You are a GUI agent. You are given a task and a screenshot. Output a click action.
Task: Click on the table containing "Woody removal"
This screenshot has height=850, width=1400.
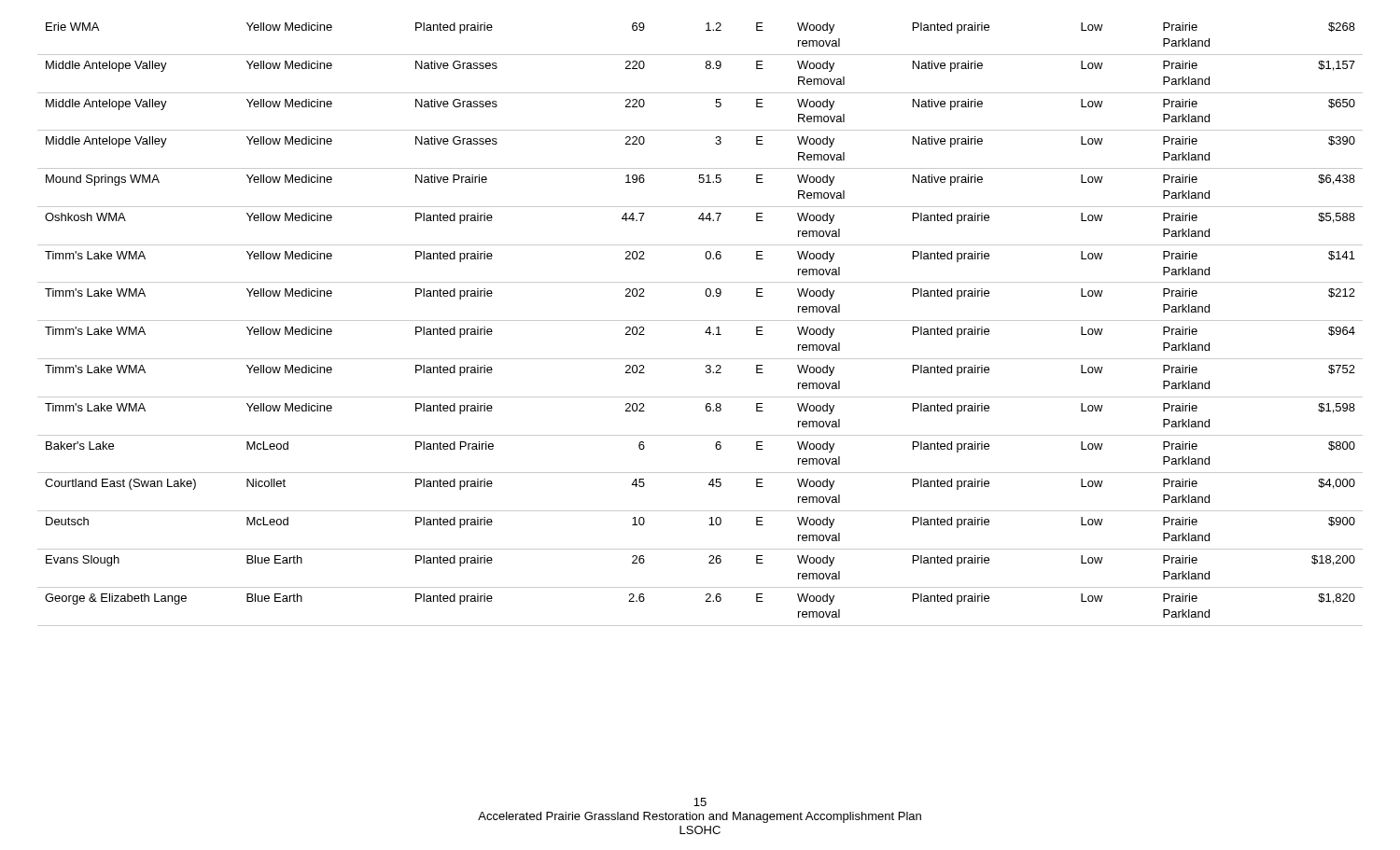click(700, 321)
